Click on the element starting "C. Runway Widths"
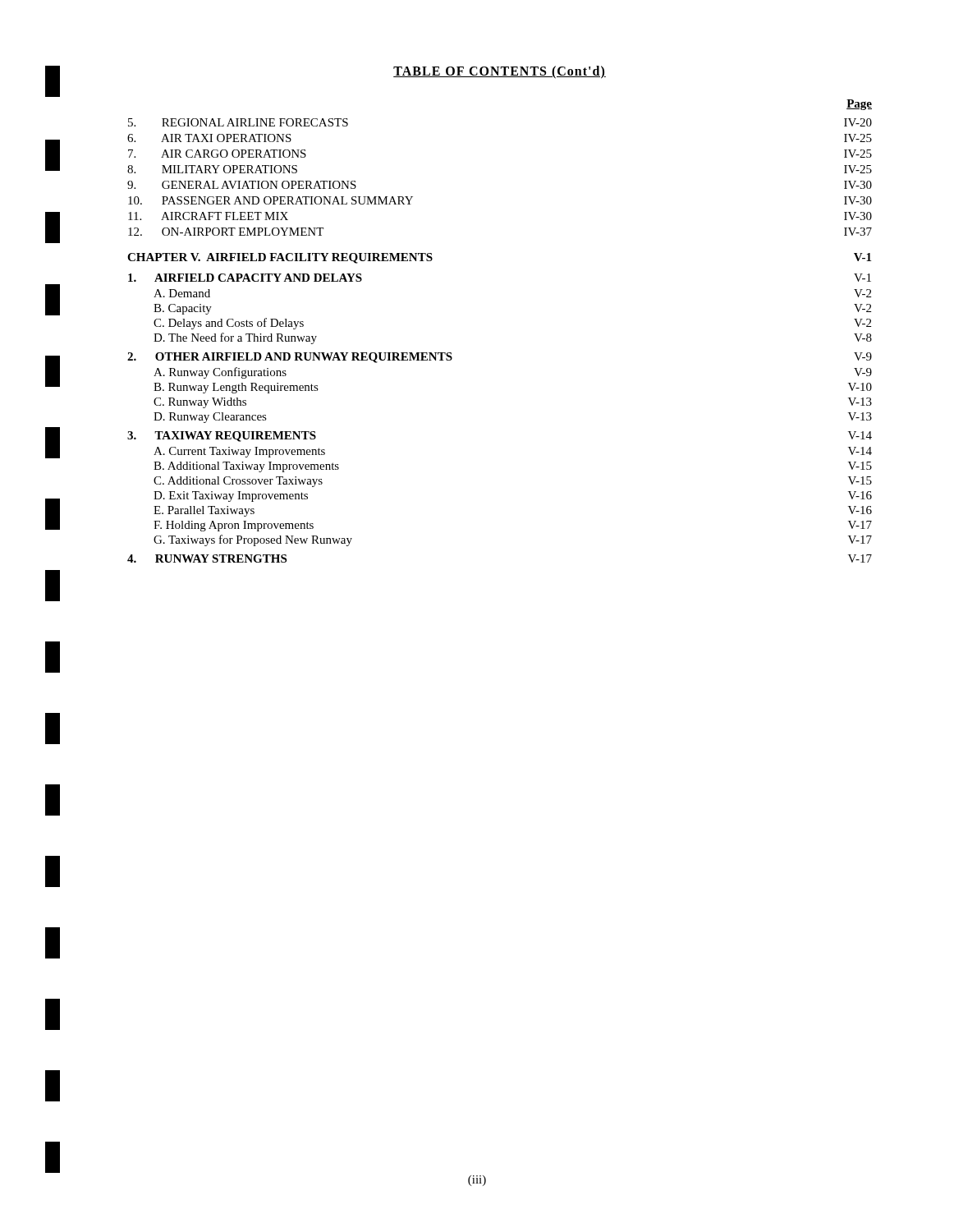 pyautogui.click(x=198, y=403)
